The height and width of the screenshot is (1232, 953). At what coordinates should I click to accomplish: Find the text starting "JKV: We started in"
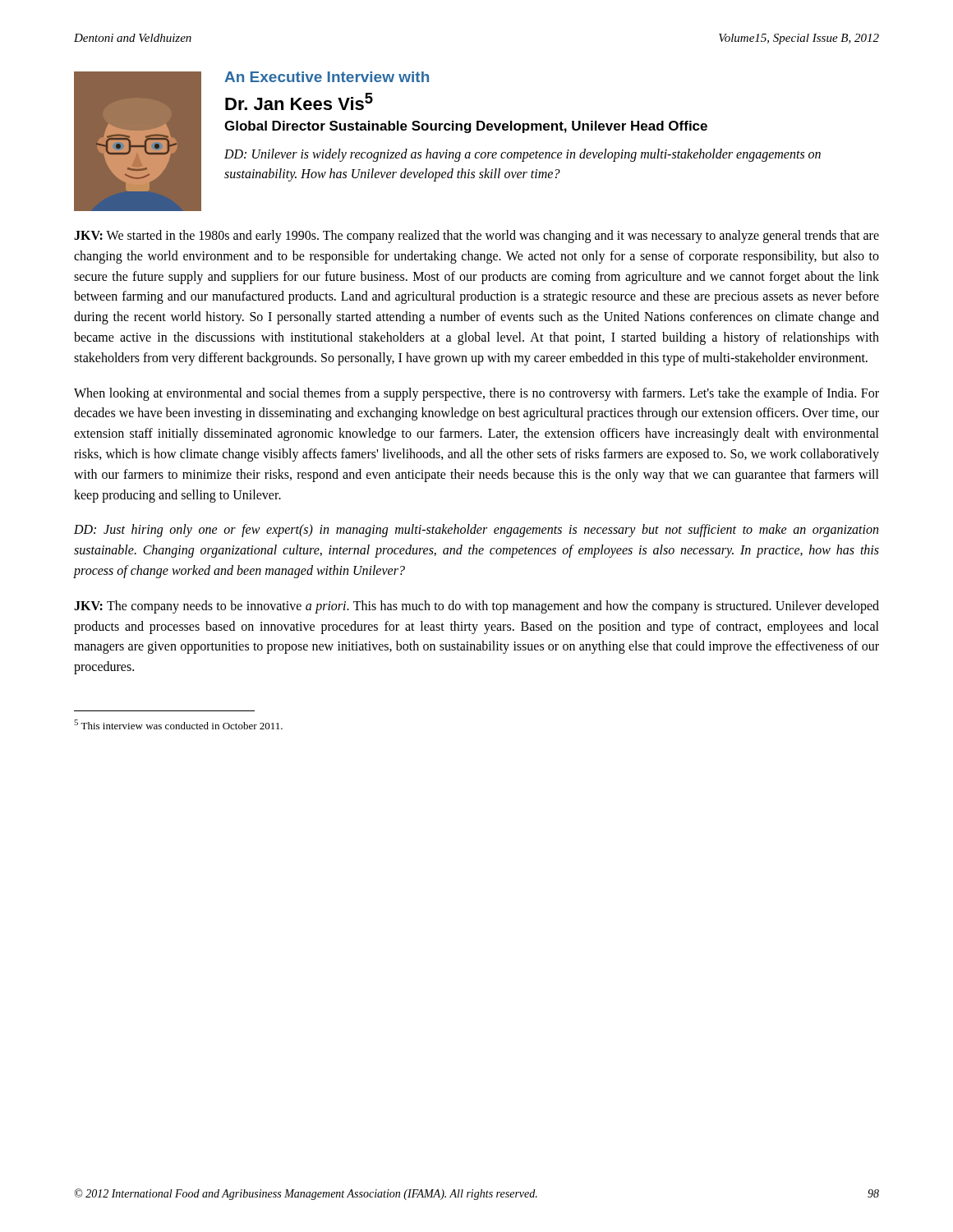(x=476, y=296)
